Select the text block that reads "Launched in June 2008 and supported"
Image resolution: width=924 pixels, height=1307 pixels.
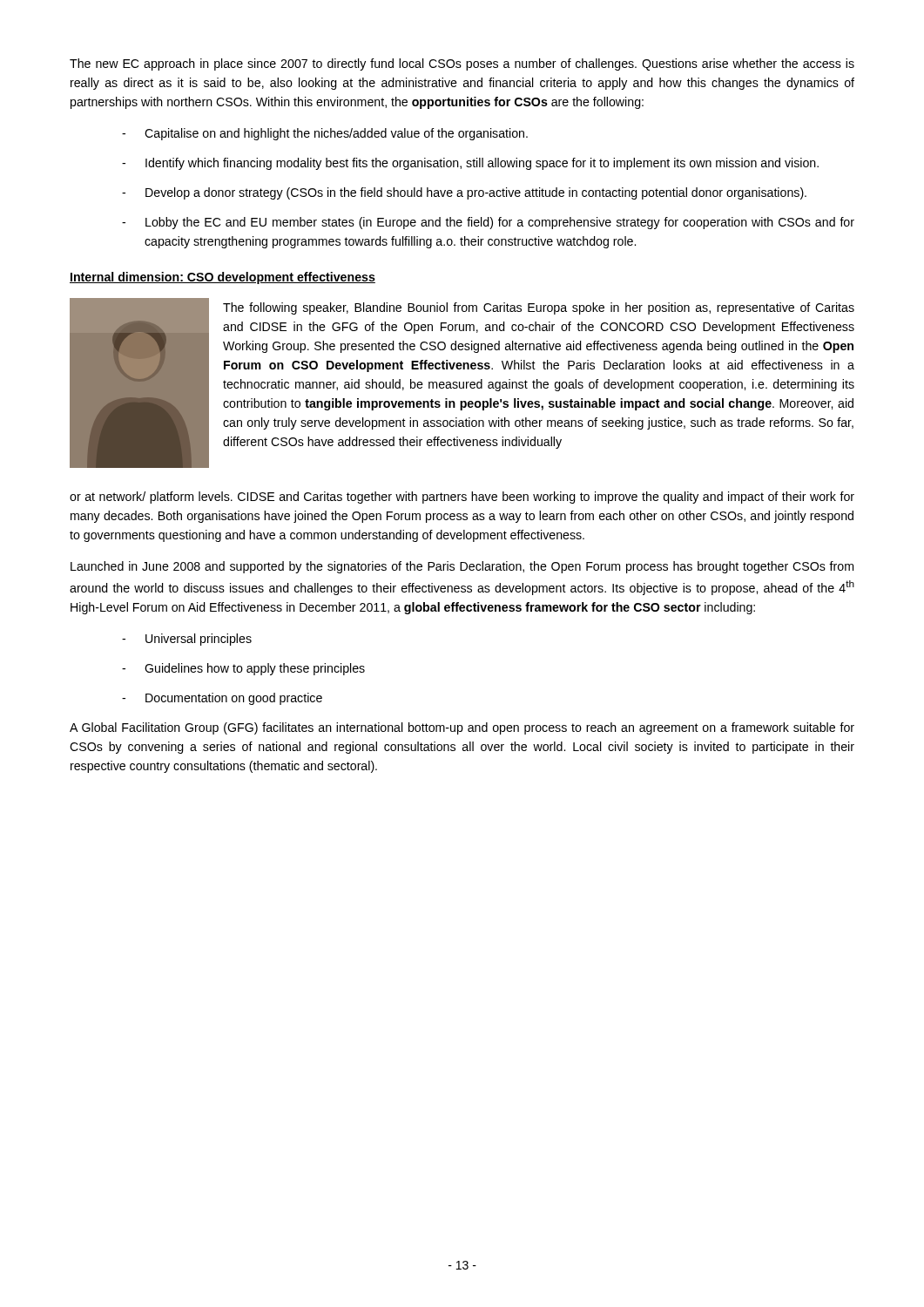[462, 587]
